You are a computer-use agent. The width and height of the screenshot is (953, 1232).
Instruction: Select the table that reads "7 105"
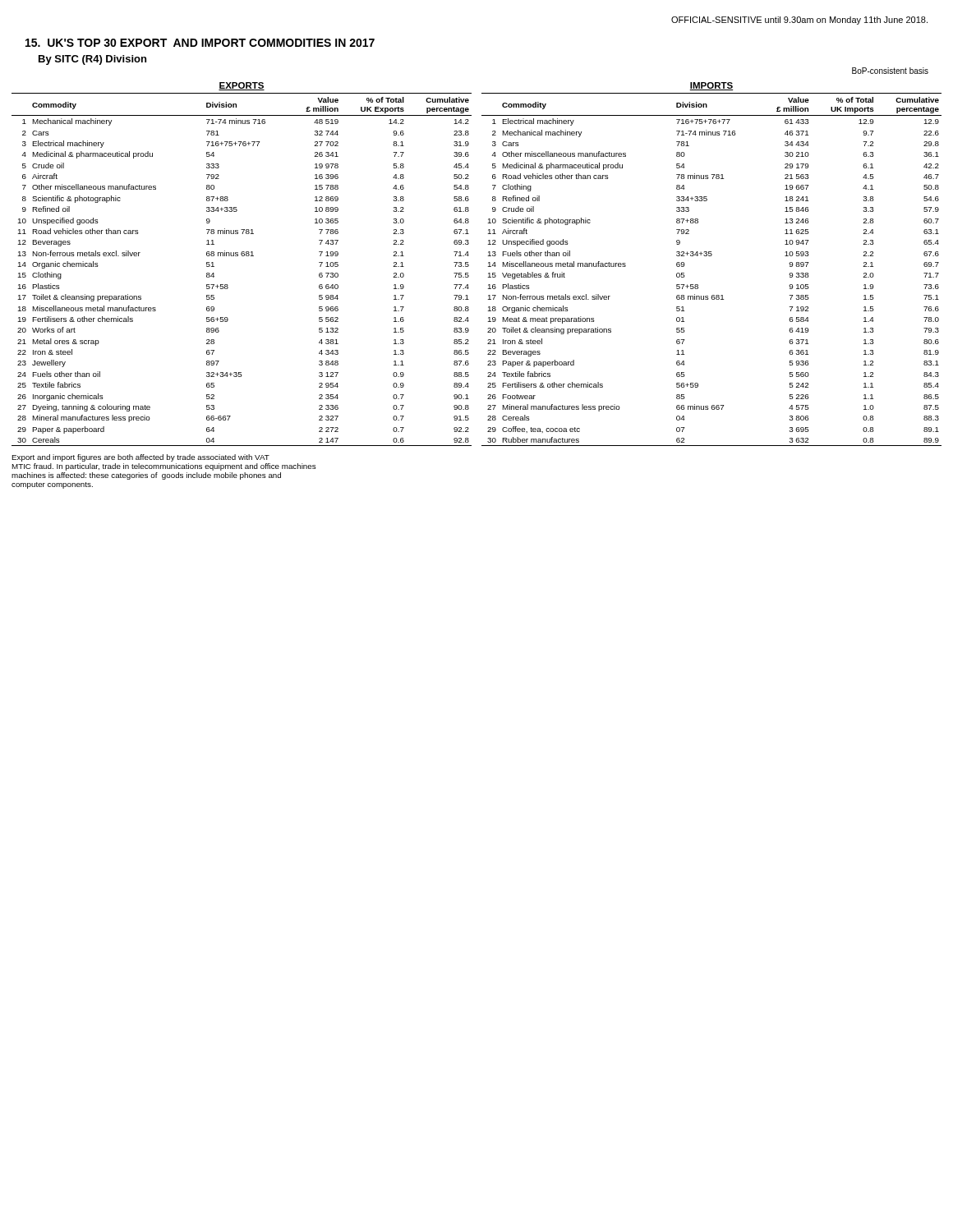242,263
